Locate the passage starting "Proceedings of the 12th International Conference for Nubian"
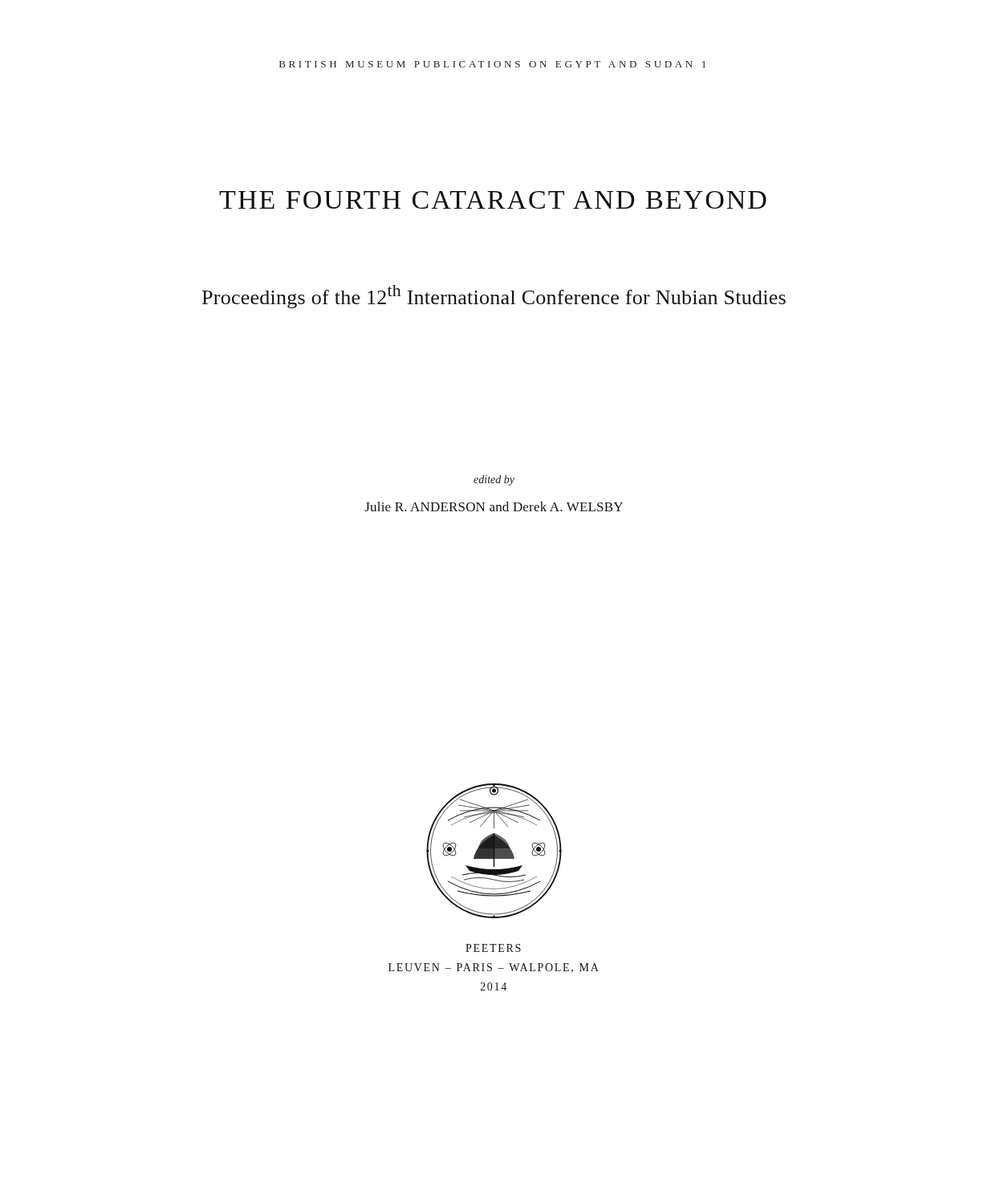This screenshot has width=988, height=1204. [x=494, y=295]
